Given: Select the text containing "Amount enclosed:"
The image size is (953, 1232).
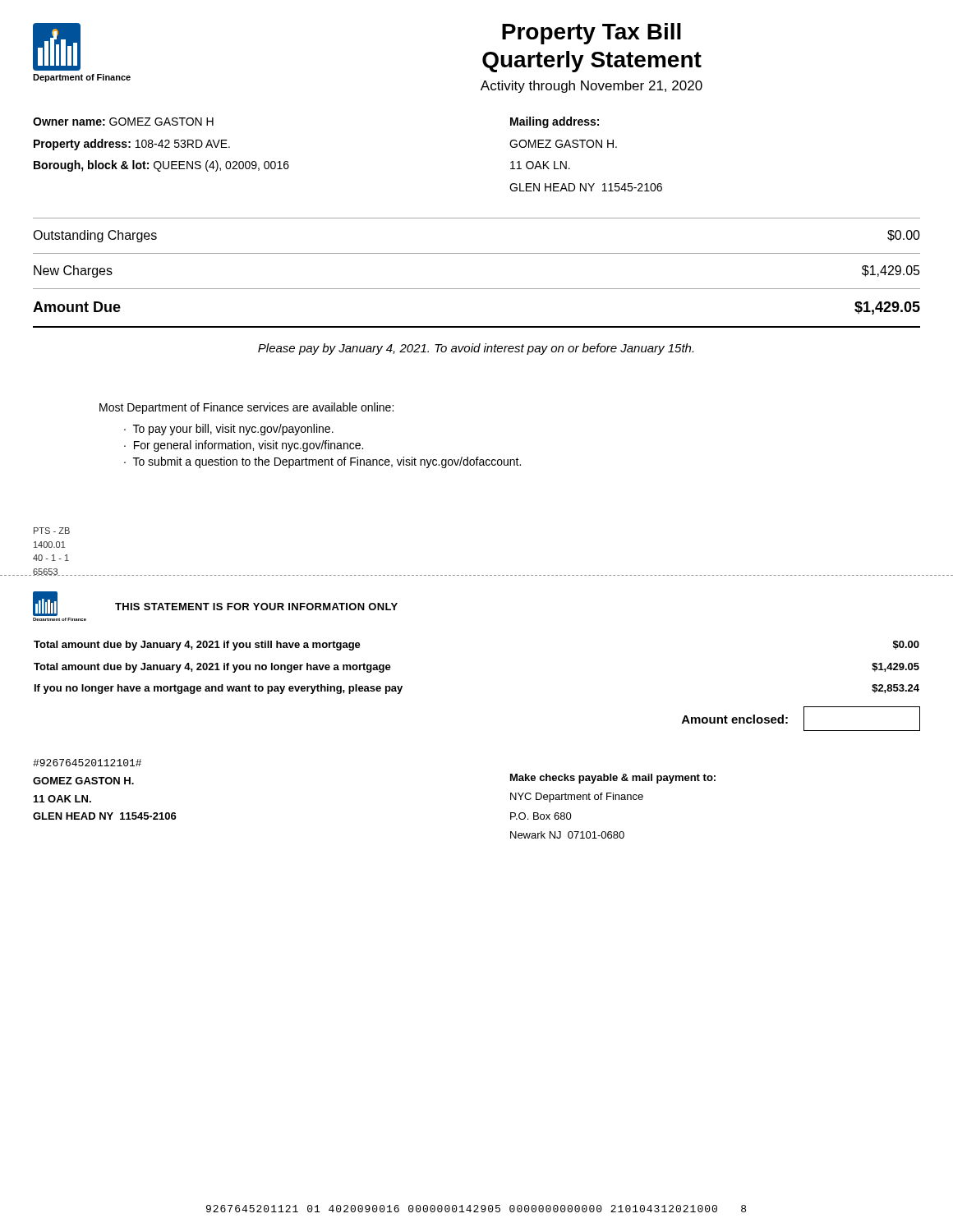Looking at the screenshot, I should tap(801, 719).
